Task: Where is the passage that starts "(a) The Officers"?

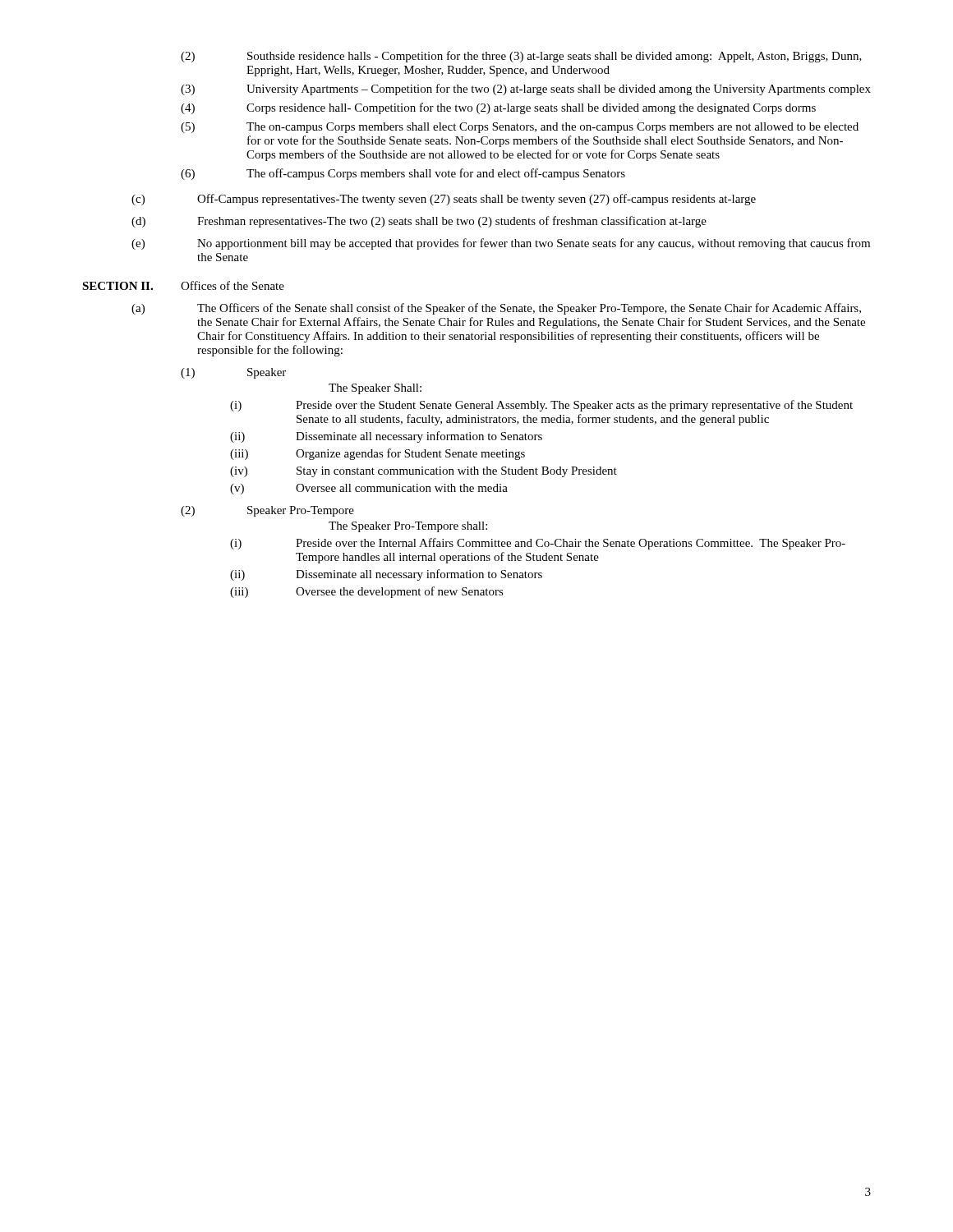Action: tap(501, 329)
